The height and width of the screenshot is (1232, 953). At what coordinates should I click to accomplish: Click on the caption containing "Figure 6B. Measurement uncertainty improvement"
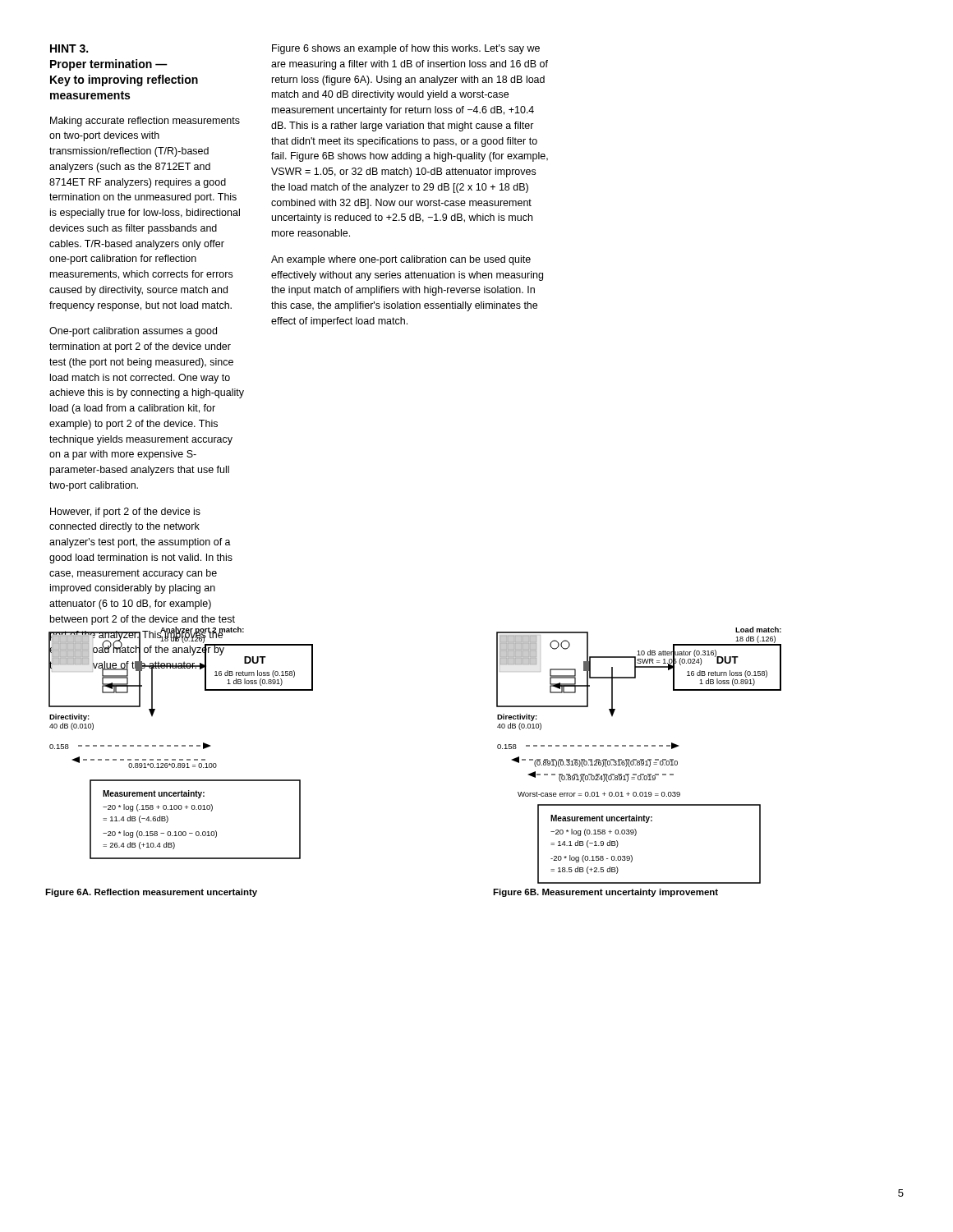click(x=606, y=892)
